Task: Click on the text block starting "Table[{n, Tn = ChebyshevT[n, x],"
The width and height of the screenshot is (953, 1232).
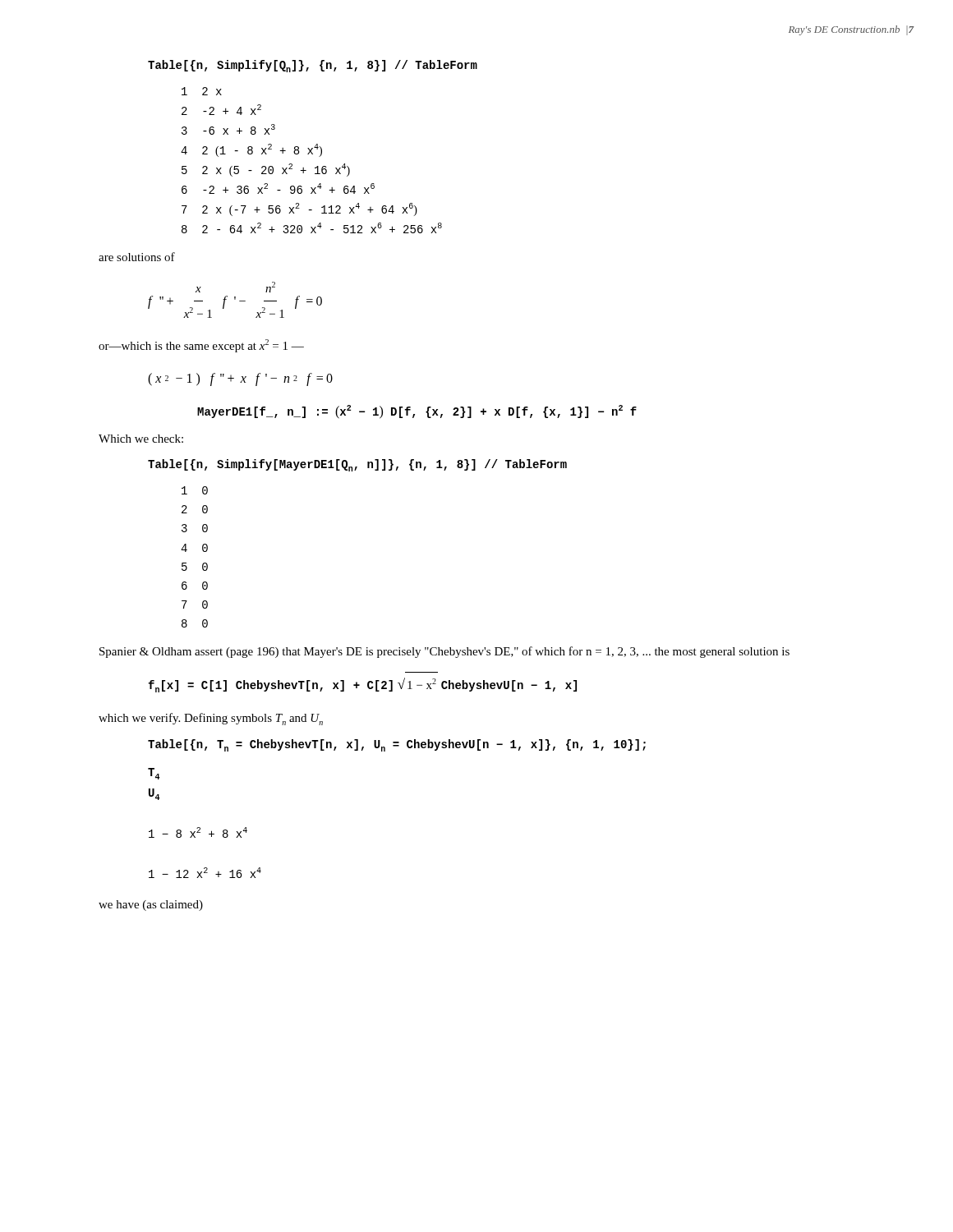Action: pyautogui.click(x=398, y=746)
